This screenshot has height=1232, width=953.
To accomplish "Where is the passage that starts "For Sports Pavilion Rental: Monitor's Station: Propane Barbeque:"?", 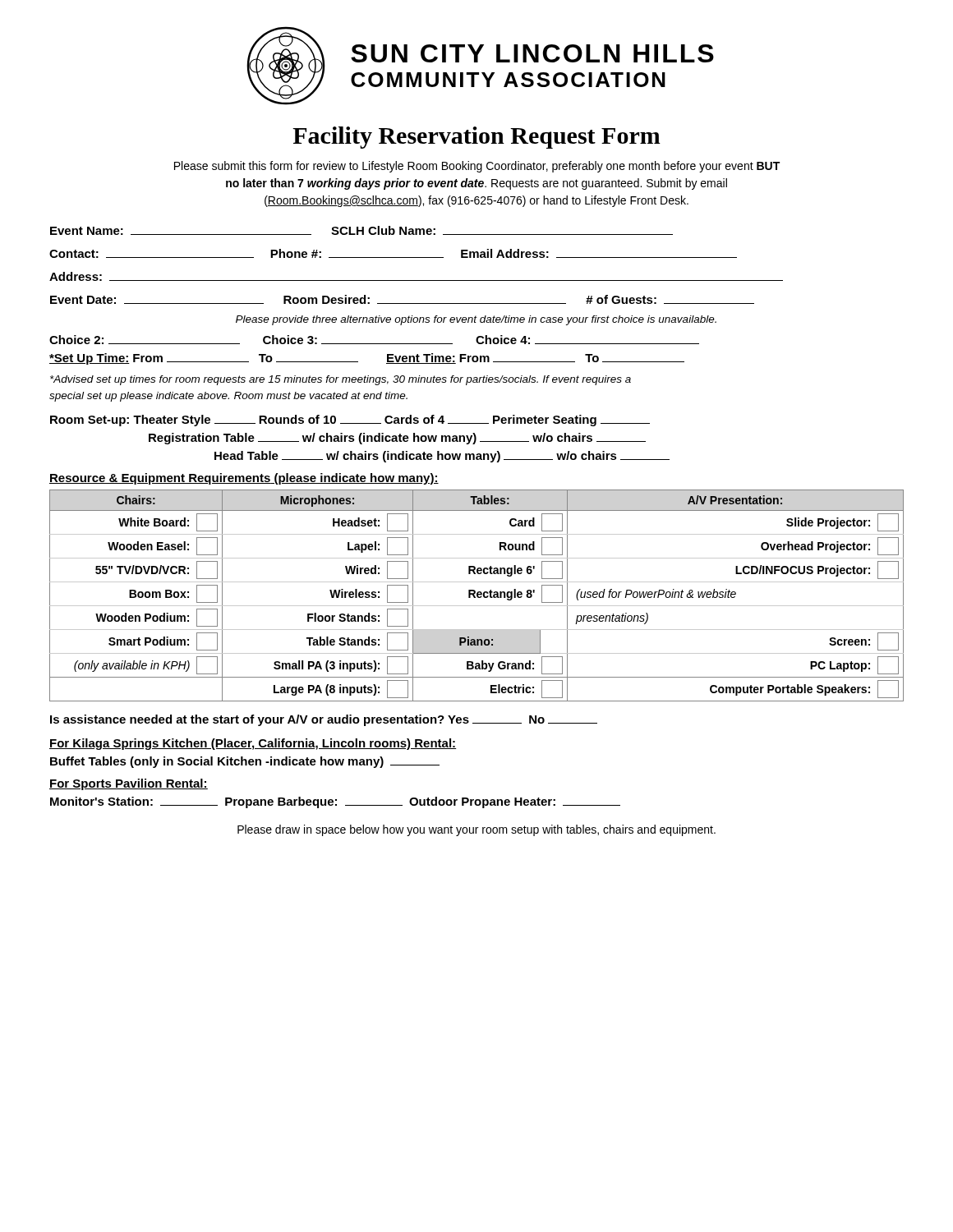I will pyautogui.click(x=476, y=792).
